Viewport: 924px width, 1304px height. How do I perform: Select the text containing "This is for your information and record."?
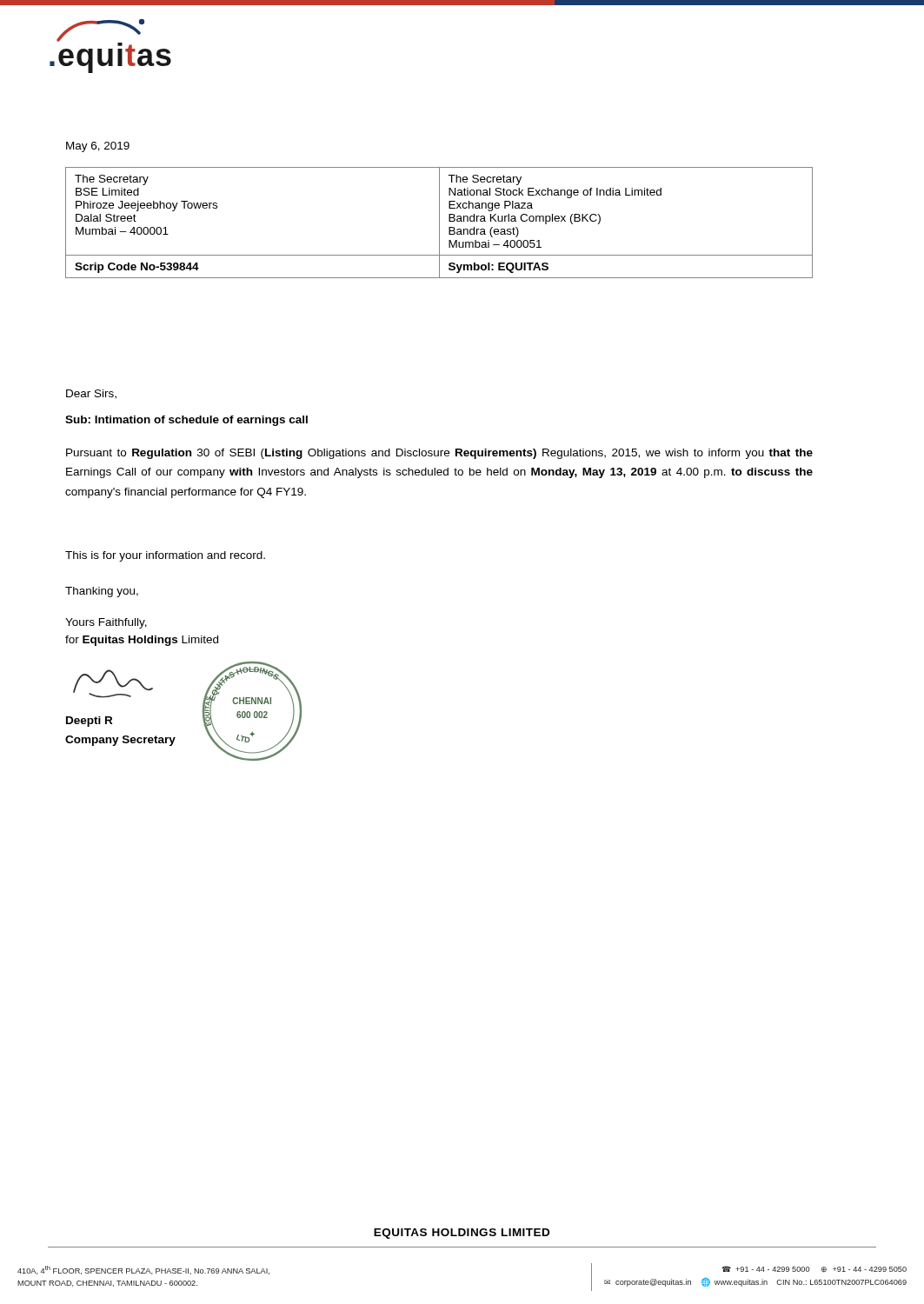pyautogui.click(x=166, y=555)
